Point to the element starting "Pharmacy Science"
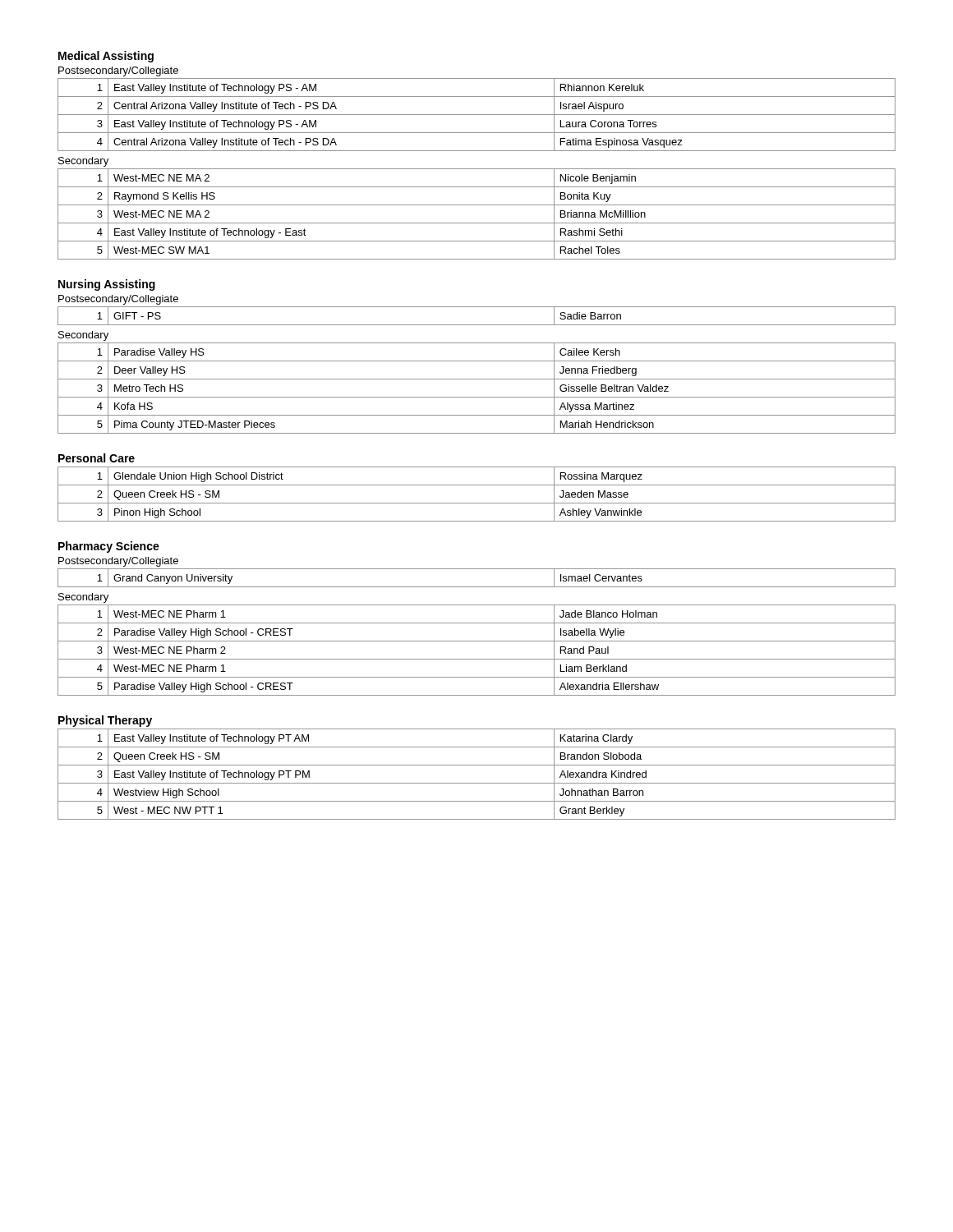 (108, 546)
